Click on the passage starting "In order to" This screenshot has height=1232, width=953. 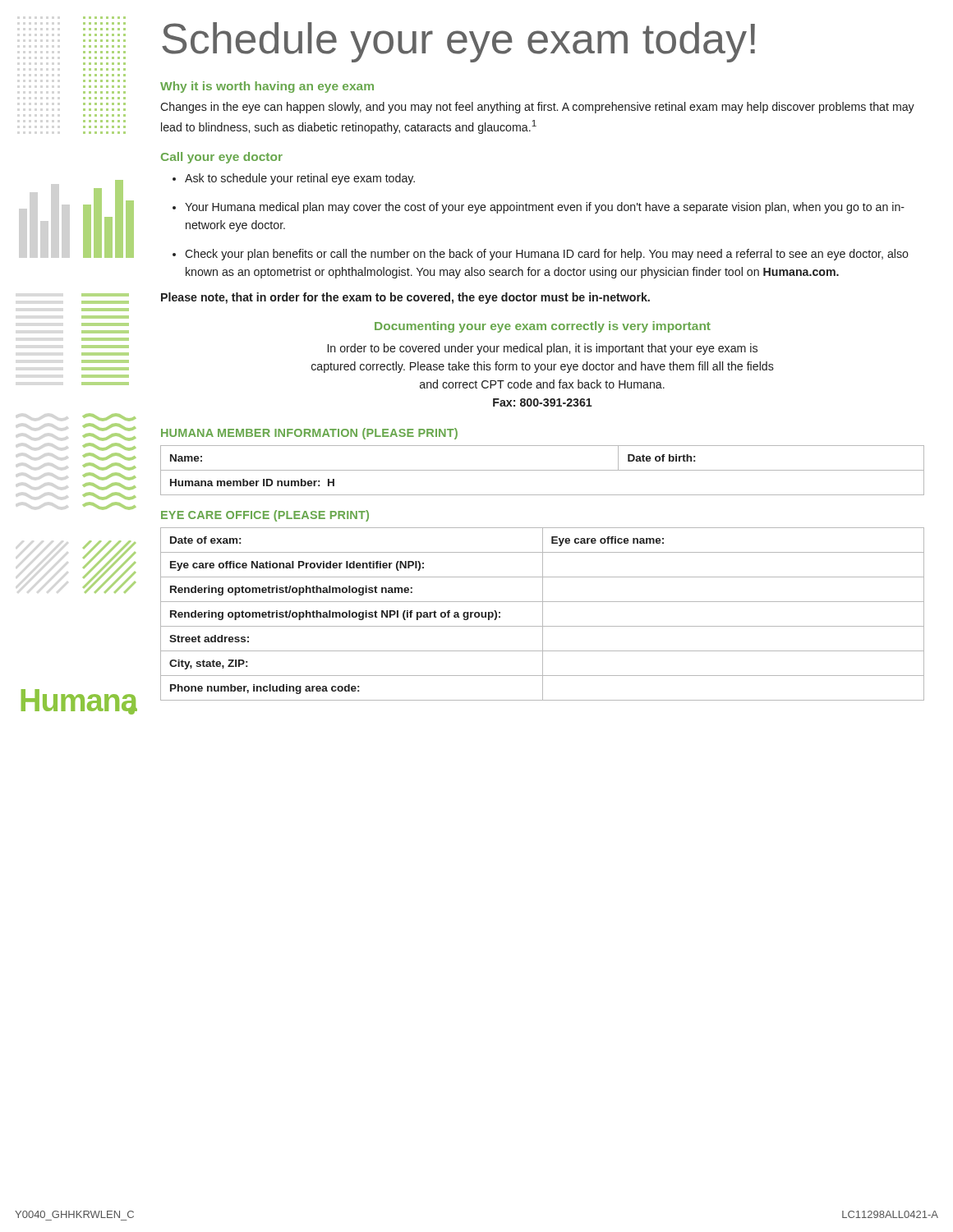pyautogui.click(x=542, y=375)
